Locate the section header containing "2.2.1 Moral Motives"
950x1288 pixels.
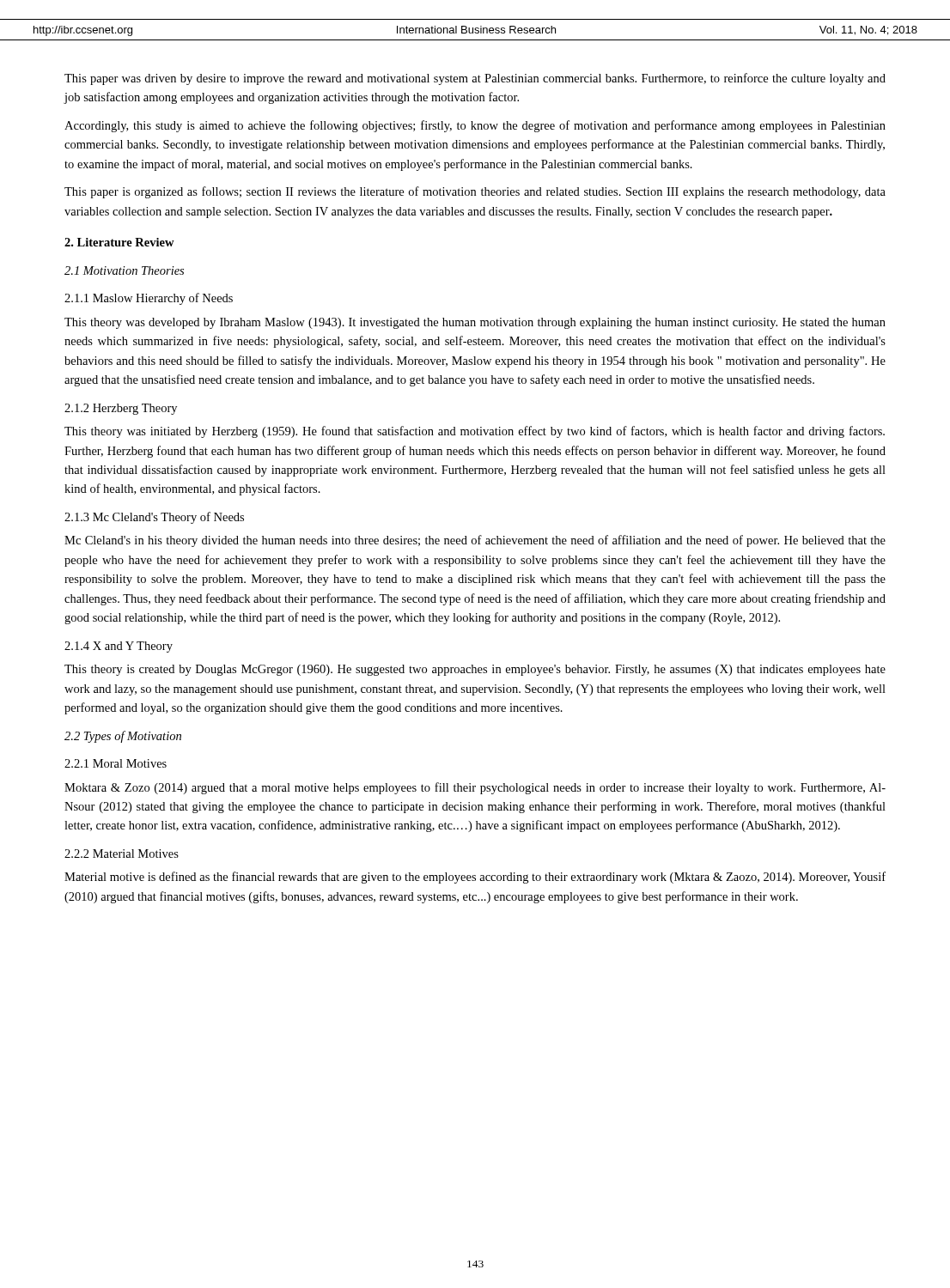point(116,763)
